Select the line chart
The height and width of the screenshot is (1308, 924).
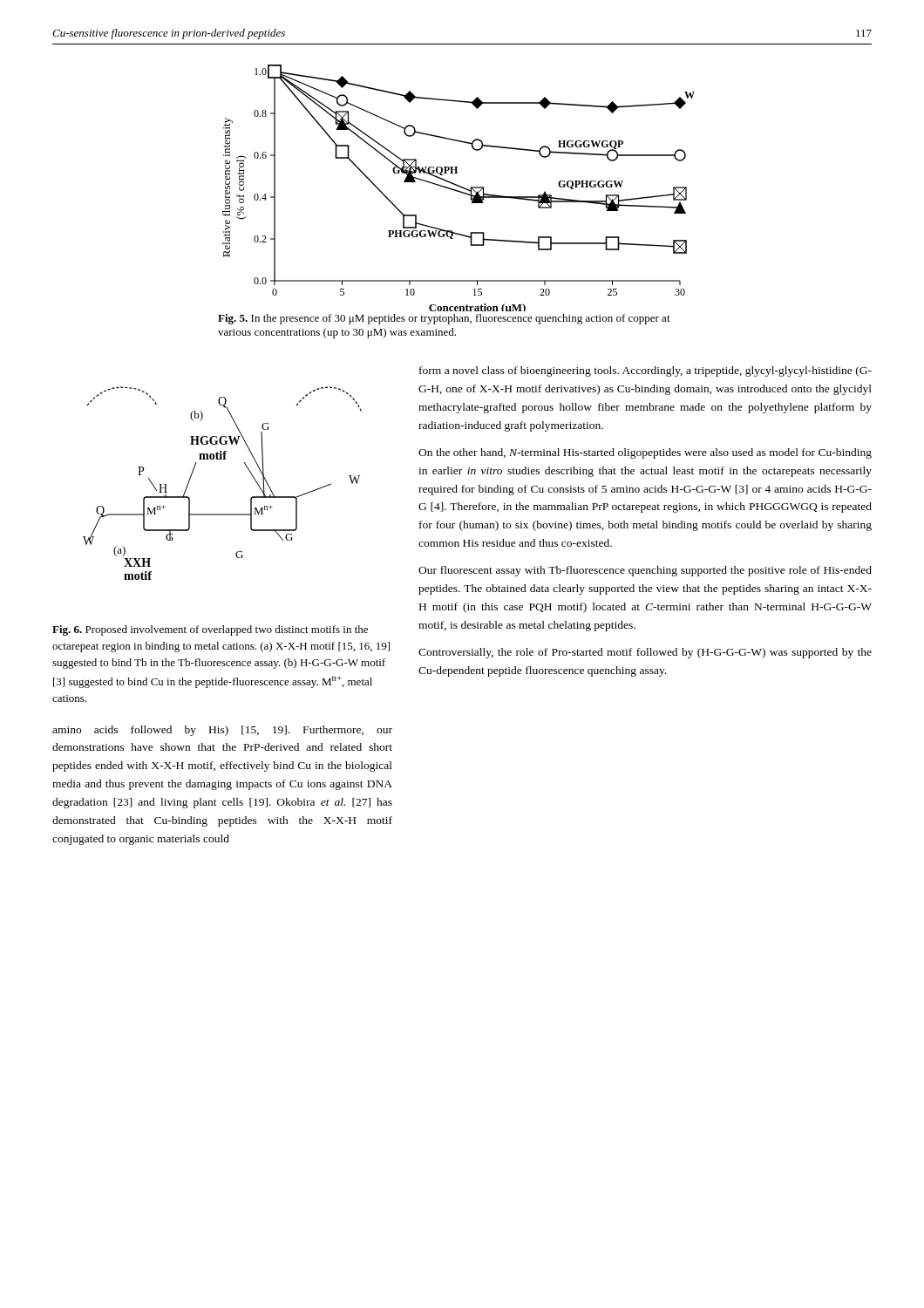click(462, 185)
